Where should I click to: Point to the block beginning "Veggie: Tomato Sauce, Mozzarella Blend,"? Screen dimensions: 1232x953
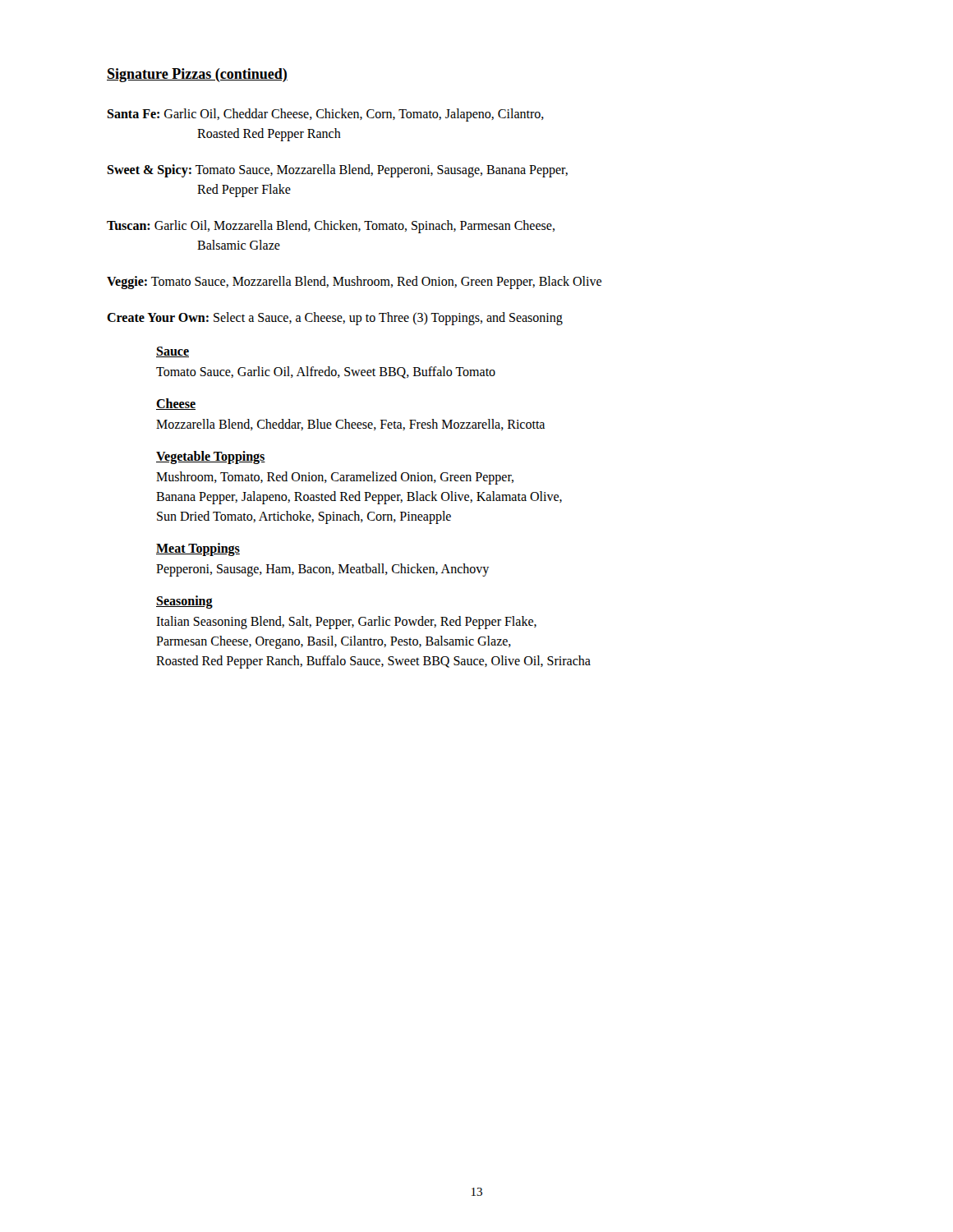354,281
